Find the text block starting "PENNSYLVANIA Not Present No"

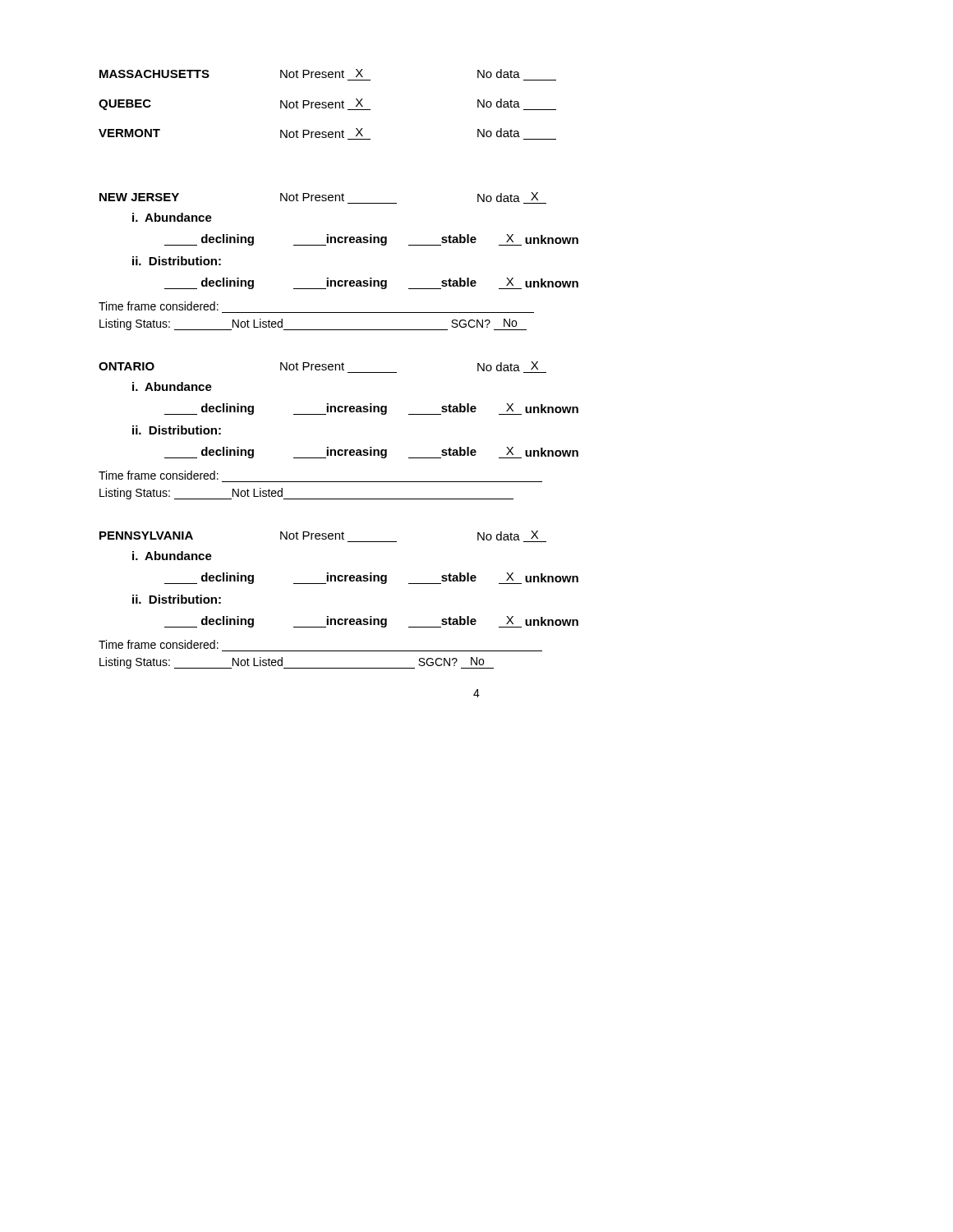pyautogui.click(x=323, y=536)
